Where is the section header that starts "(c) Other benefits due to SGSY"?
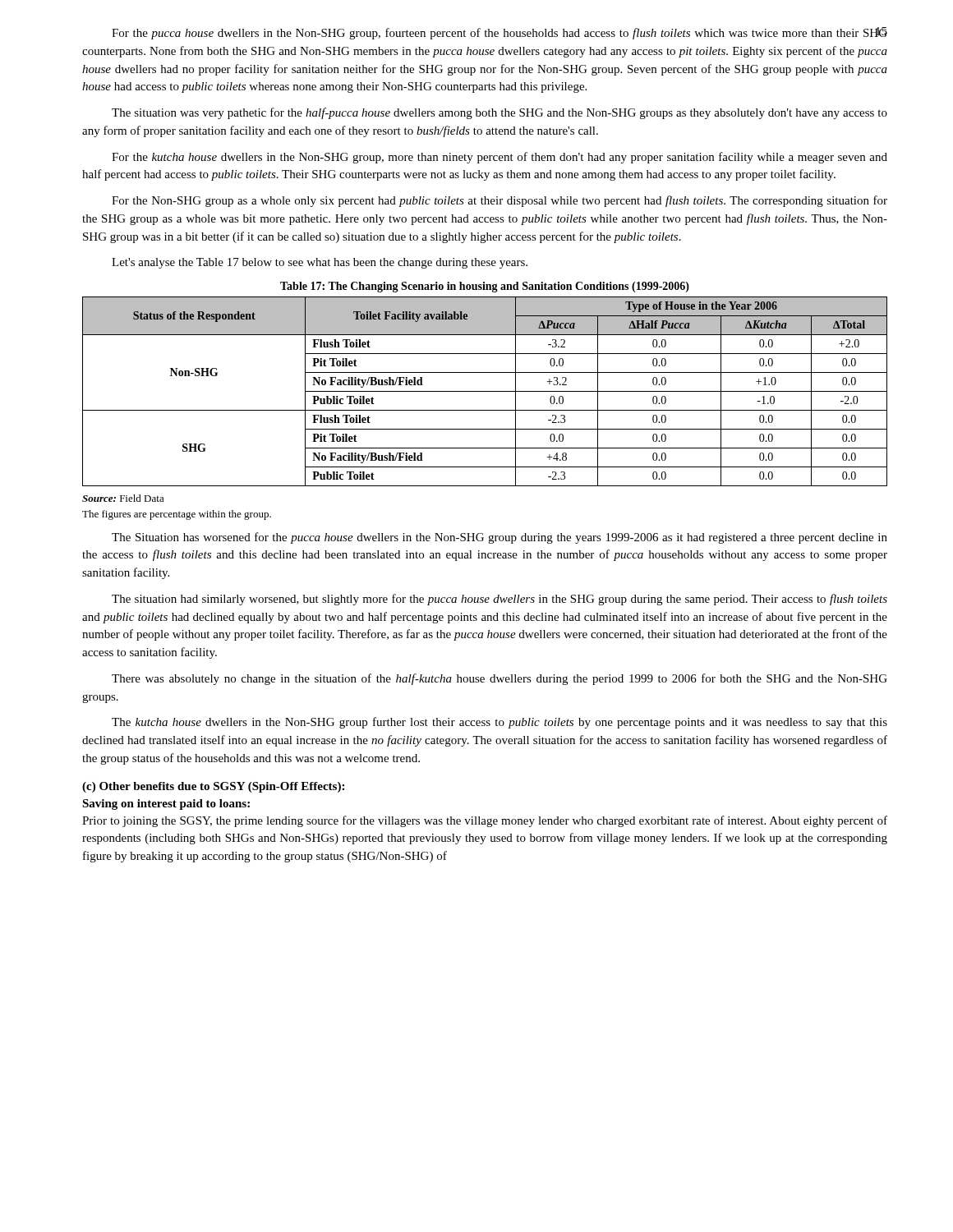The image size is (953, 1232). [214, 786]
